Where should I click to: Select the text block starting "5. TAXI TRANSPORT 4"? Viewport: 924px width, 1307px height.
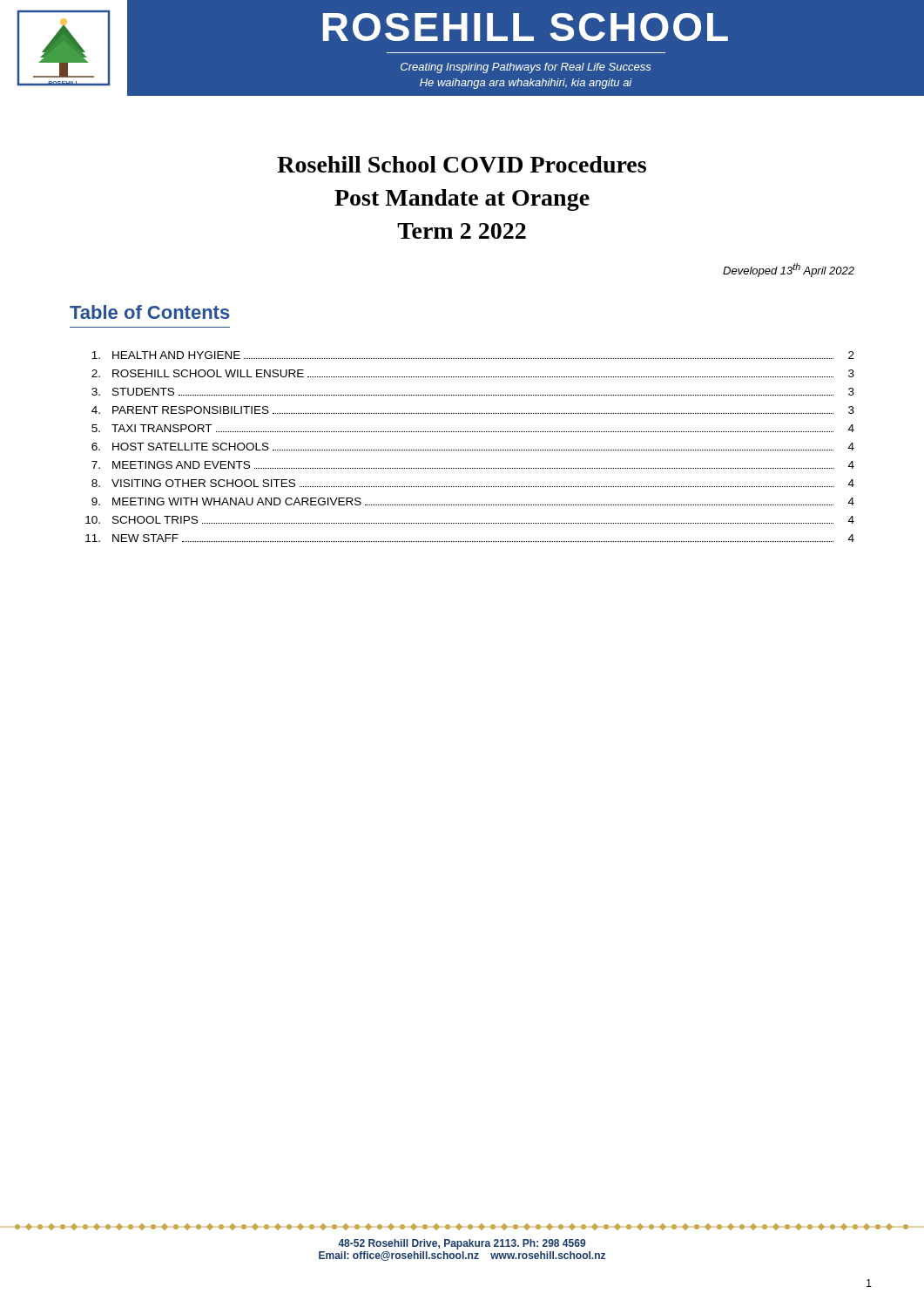[462, 428]
